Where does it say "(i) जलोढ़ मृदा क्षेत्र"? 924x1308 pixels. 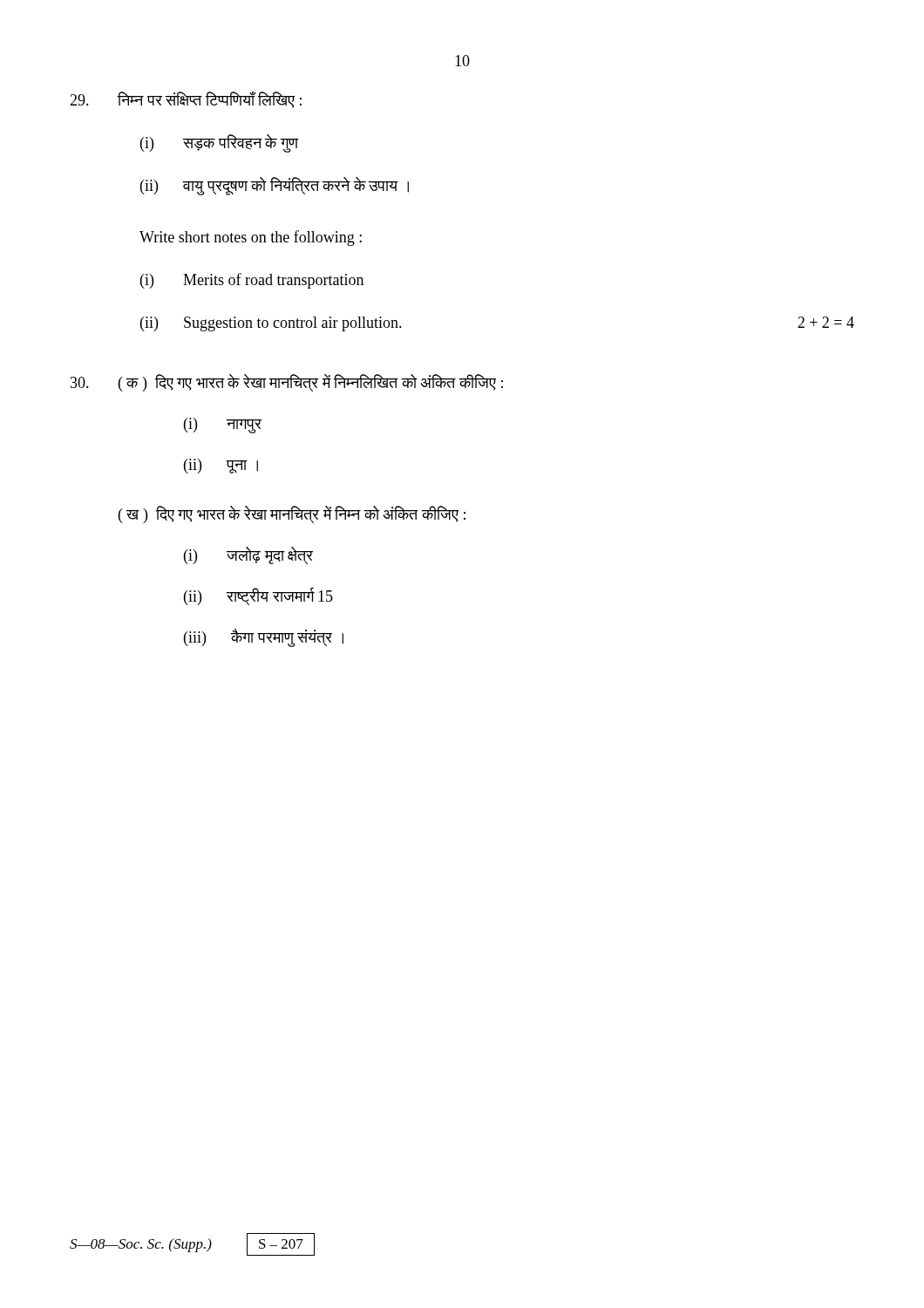coord(248,556)
